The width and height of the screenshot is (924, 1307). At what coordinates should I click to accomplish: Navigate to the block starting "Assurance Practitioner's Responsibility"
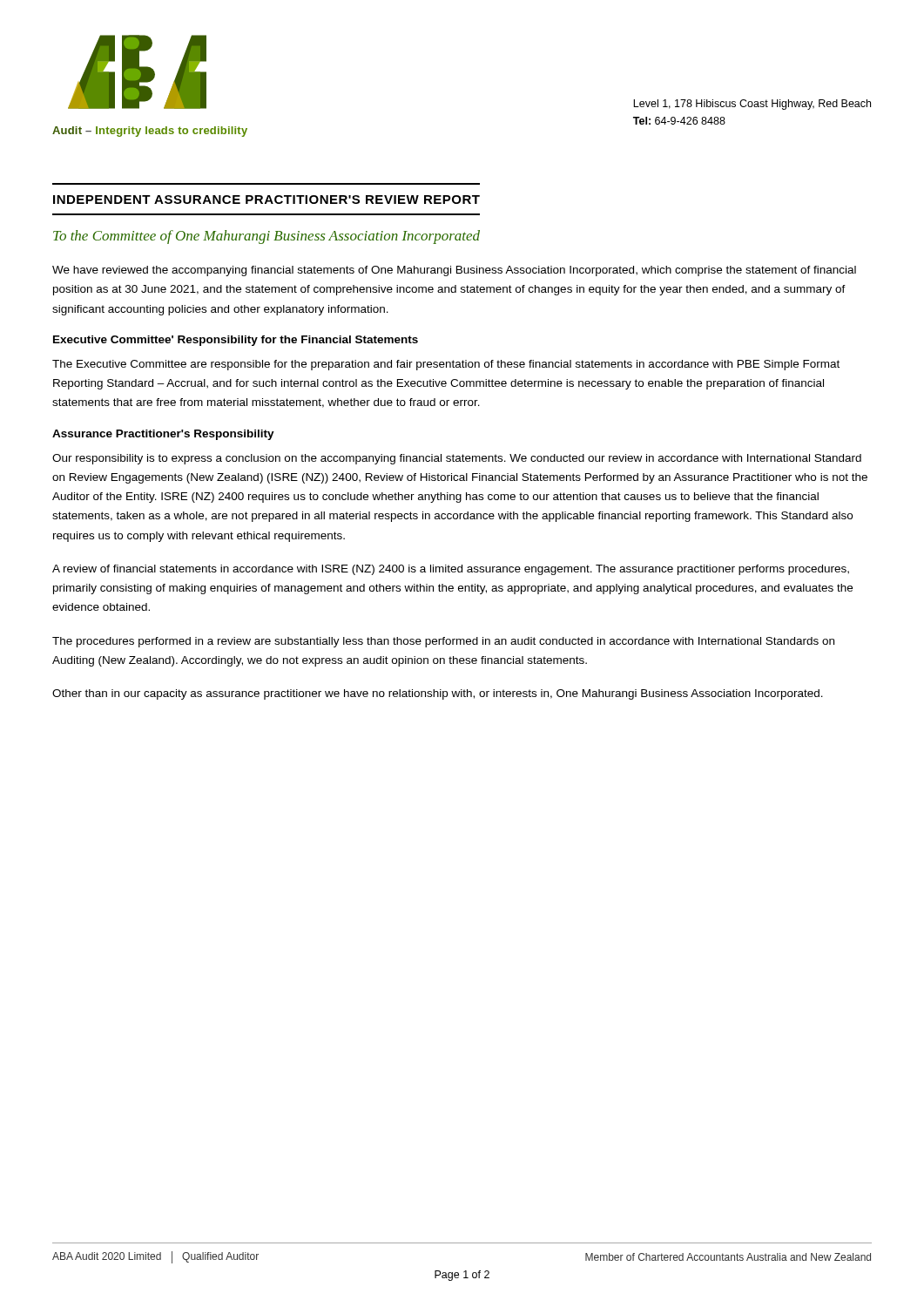[x=163, y=433]
